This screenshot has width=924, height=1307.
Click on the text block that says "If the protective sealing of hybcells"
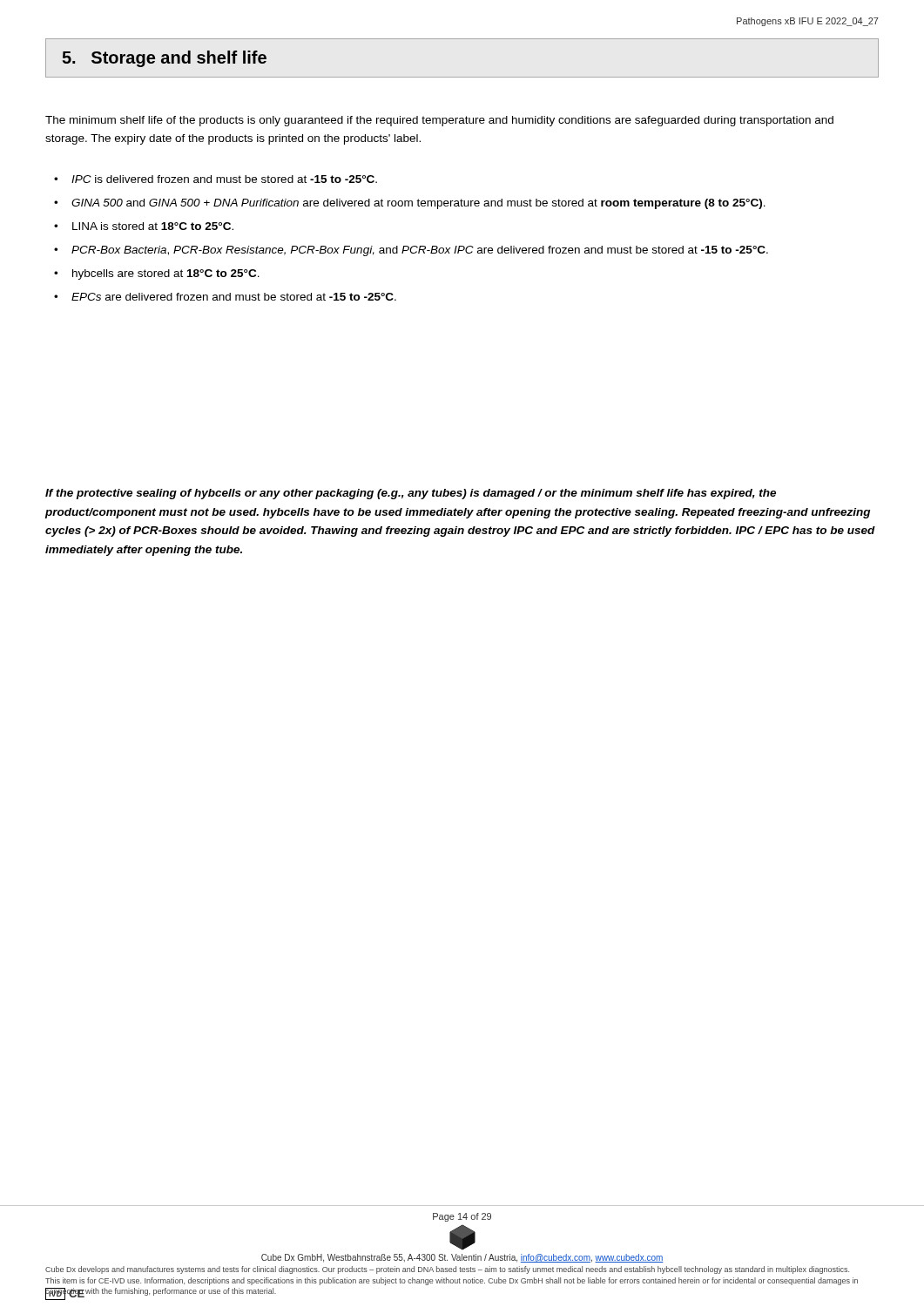[x=460, y=521]
